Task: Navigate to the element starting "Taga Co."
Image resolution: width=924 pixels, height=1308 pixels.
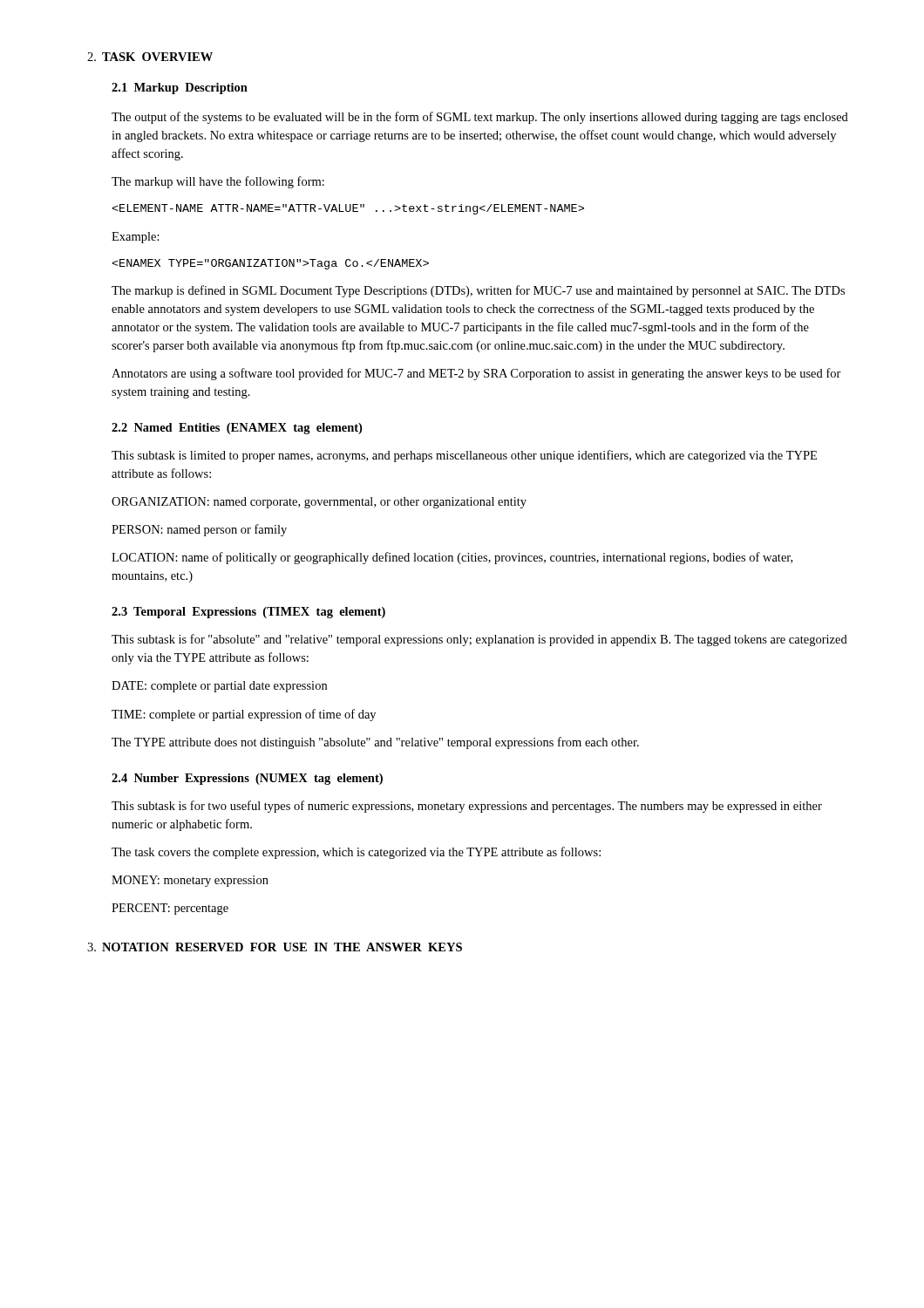Action: coord(271,263)
